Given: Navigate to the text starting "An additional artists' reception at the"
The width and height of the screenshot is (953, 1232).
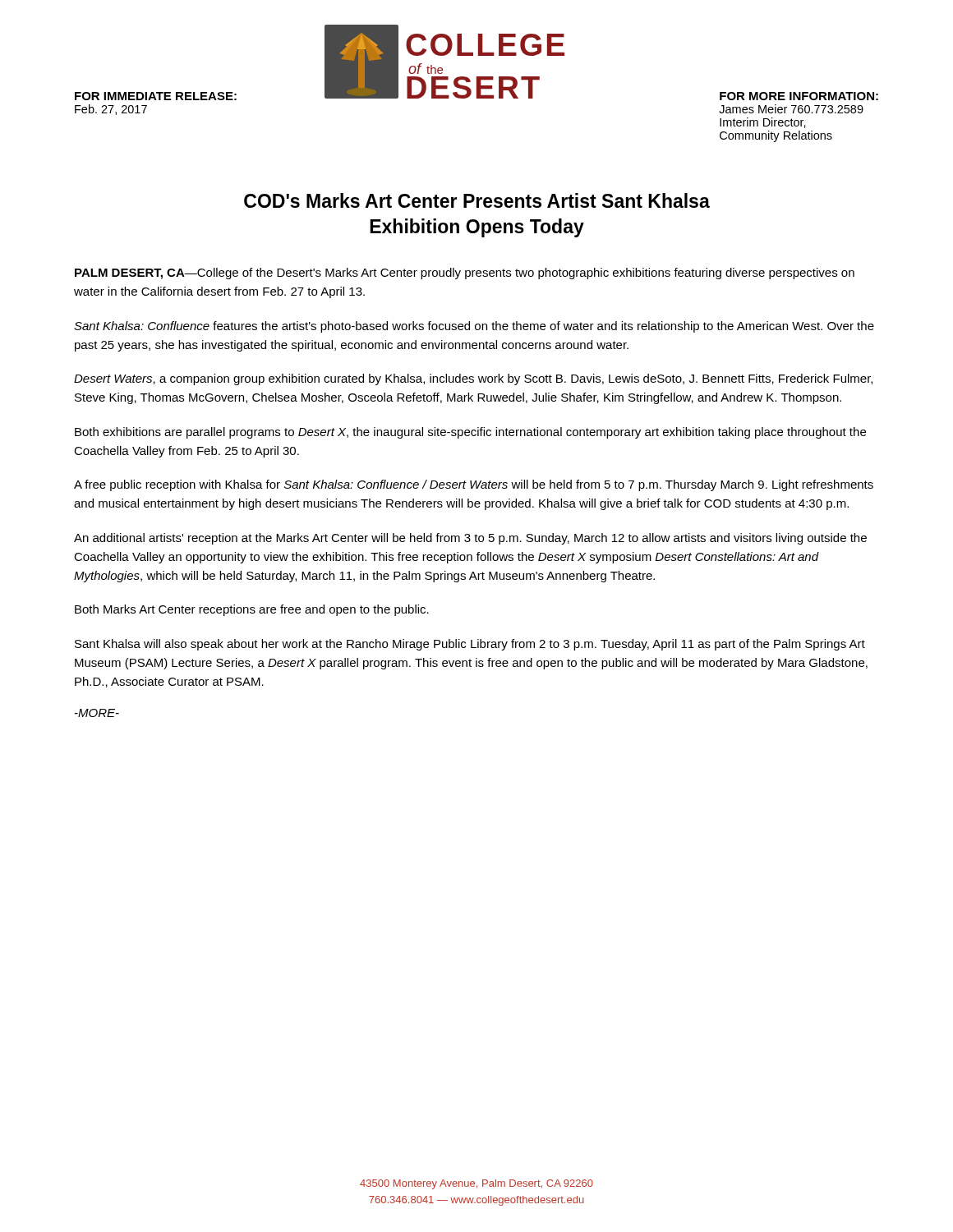Looking at the screenshot, I should pyautogui.click(x=471, y=556).
